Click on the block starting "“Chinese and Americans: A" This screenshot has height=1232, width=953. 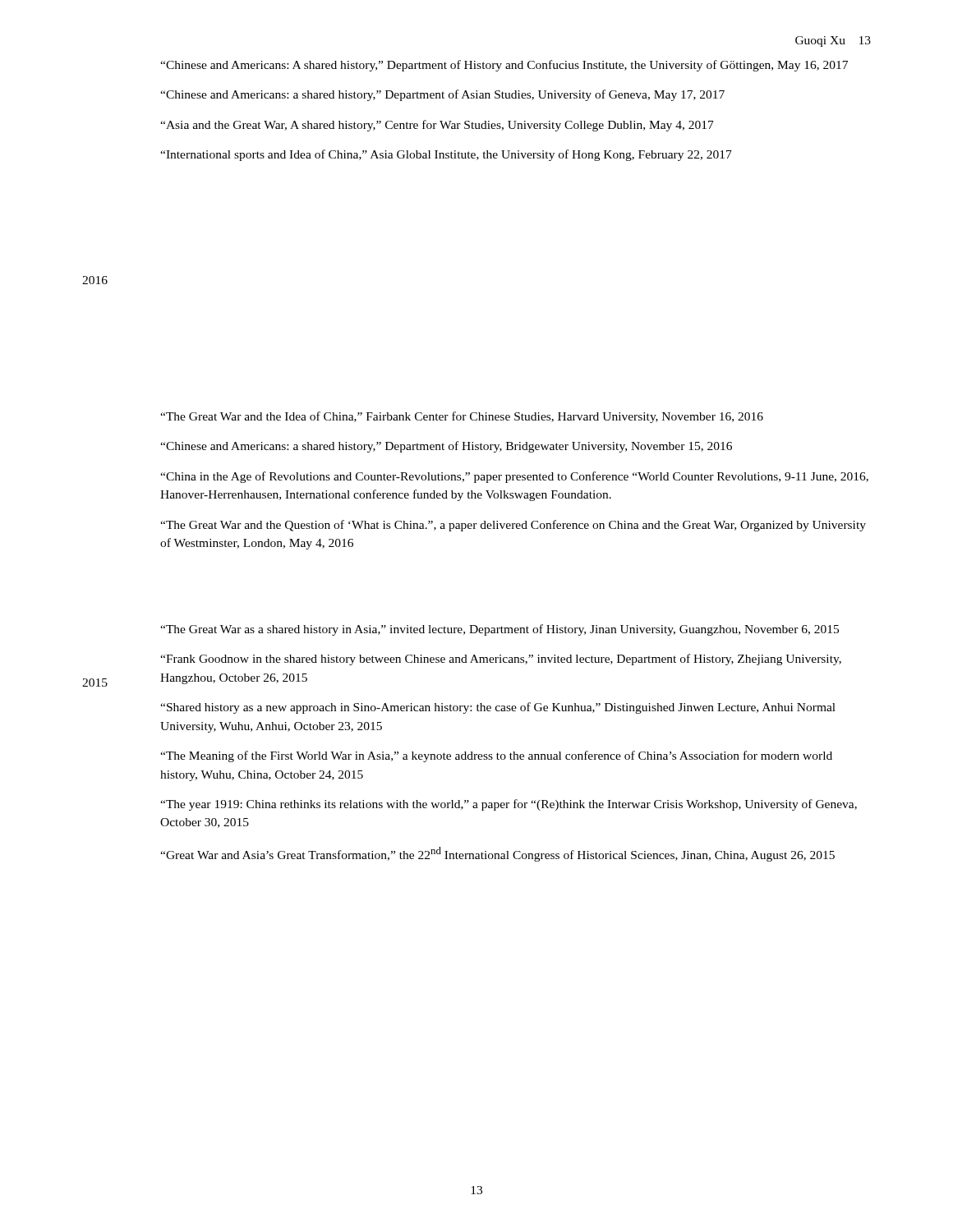pyautogui.click(x=504, y=64)
